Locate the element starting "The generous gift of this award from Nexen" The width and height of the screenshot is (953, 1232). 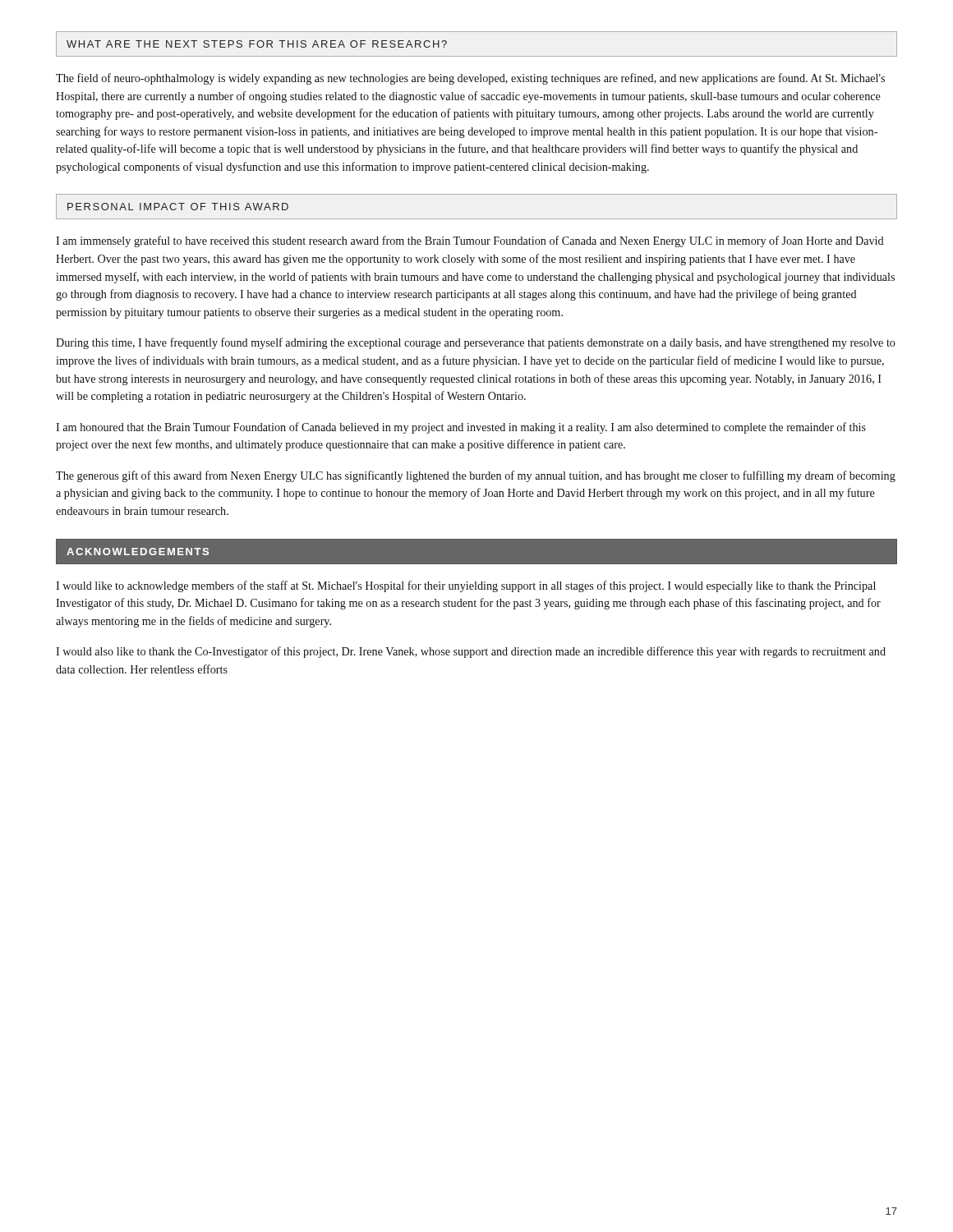[476, 493]
